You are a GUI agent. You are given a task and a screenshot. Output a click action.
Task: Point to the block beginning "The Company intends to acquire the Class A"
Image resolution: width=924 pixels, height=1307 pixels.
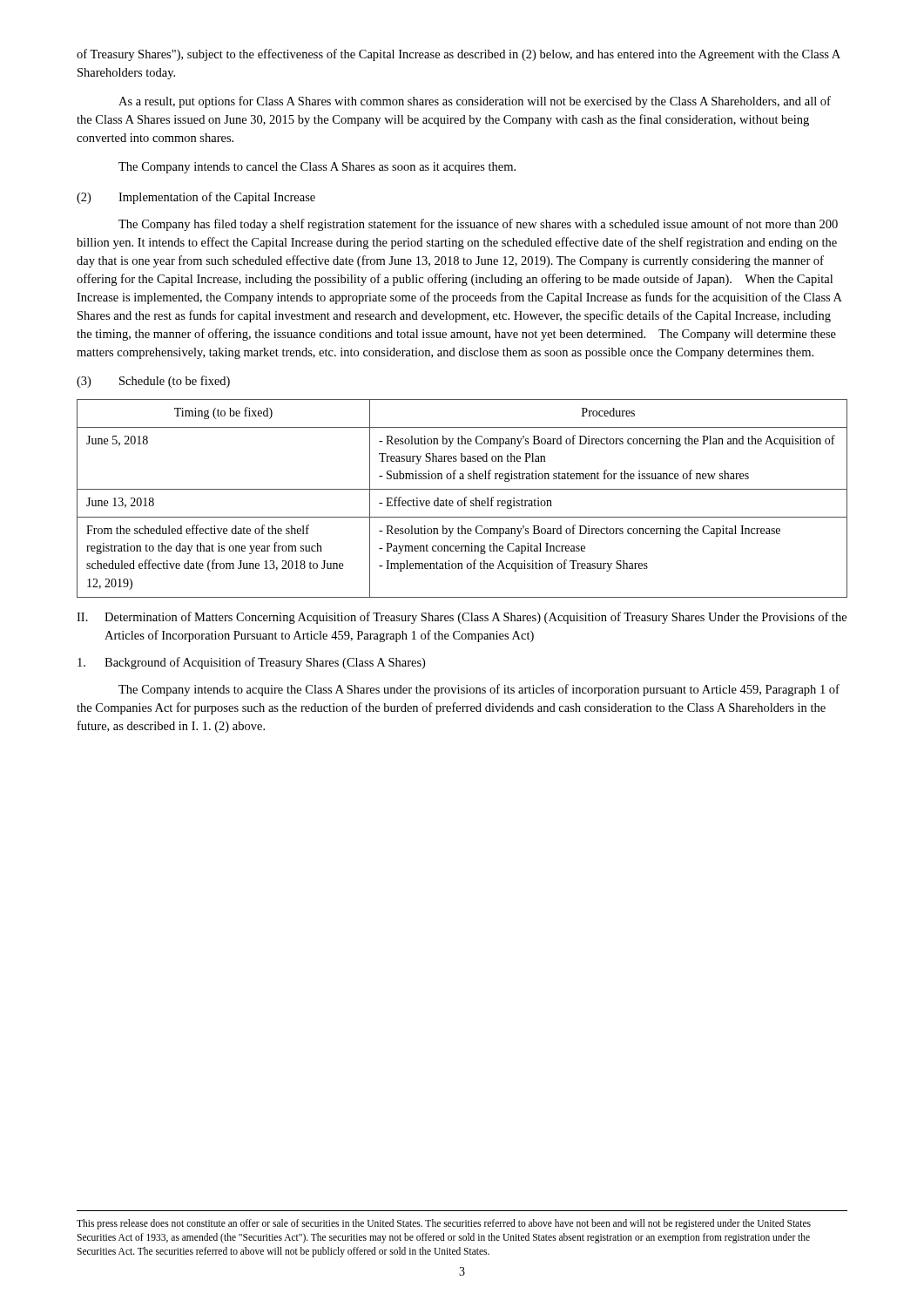[458, 708]
